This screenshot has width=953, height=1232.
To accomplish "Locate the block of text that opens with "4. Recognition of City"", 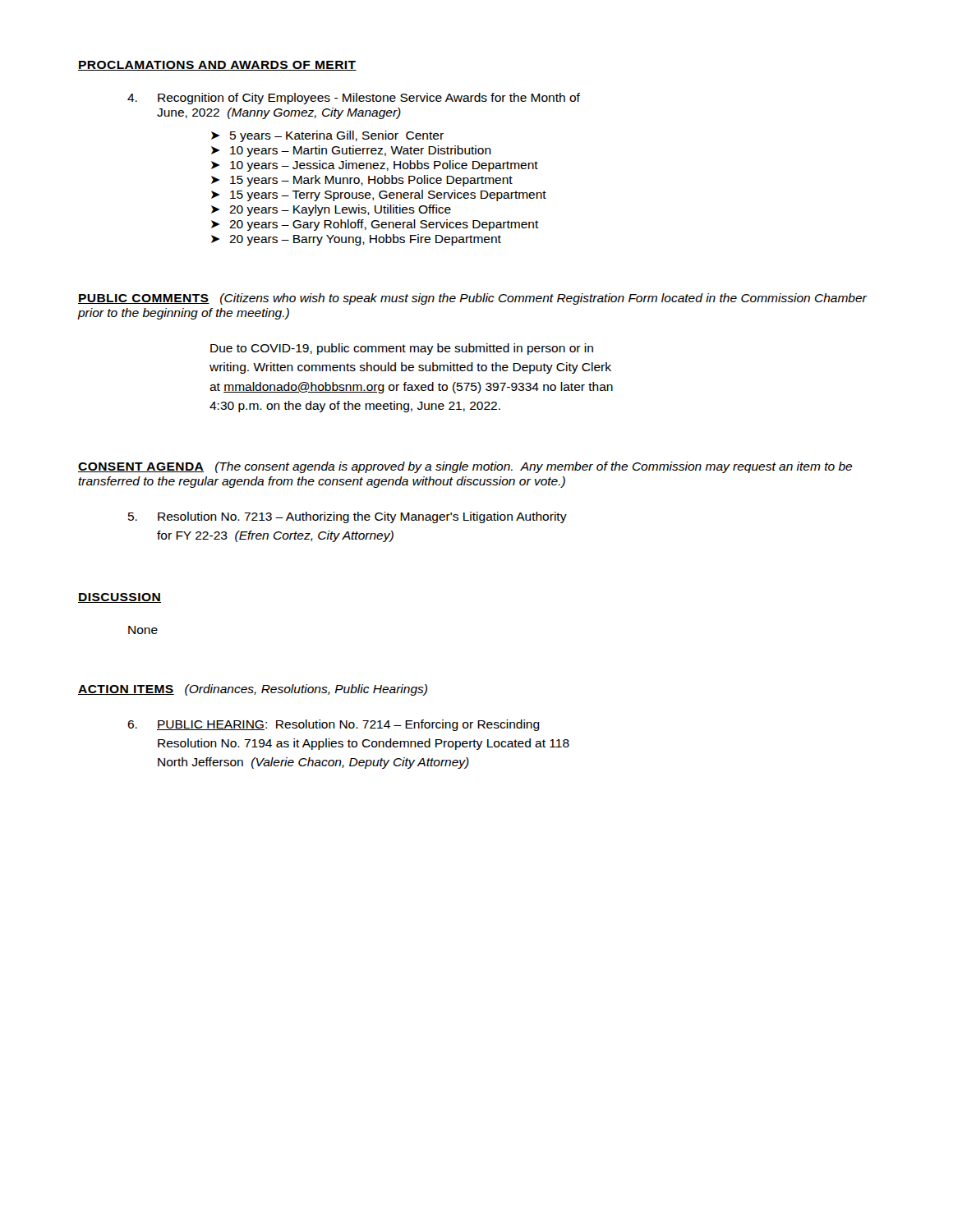I will tap(354, 105).
